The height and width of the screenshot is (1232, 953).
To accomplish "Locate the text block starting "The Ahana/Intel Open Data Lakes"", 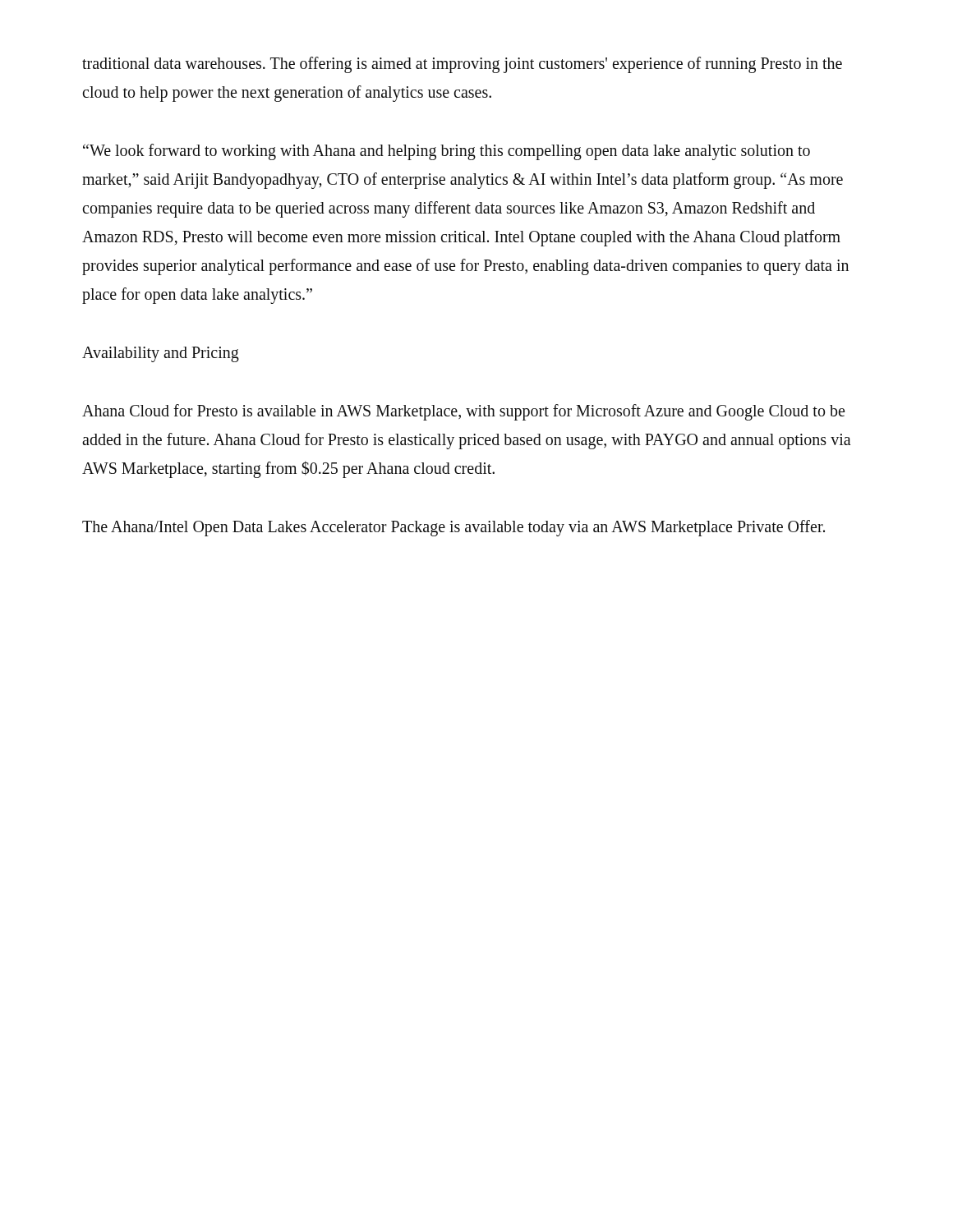I will pos(454,526).
